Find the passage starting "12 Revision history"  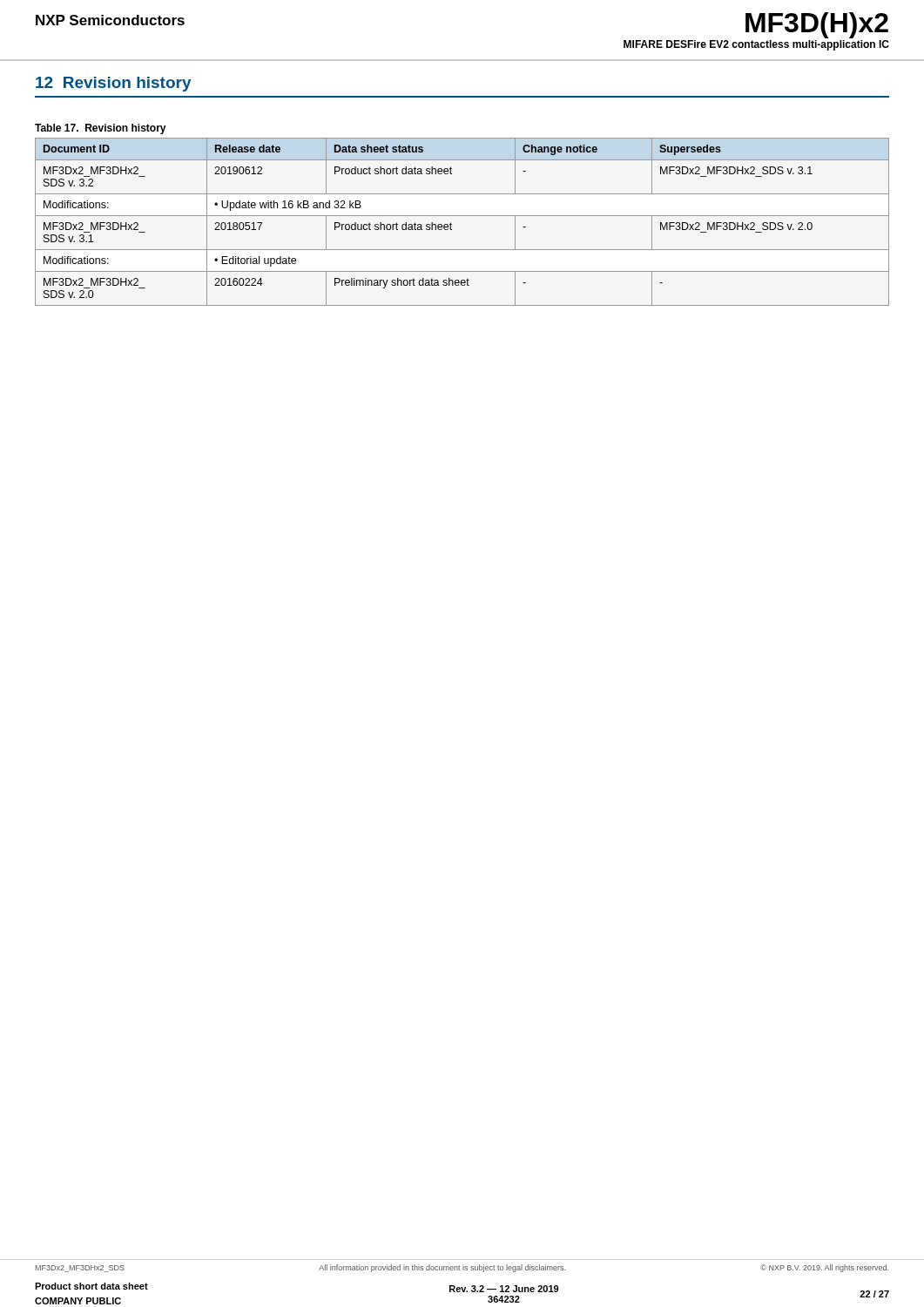[x=113, y=82]
